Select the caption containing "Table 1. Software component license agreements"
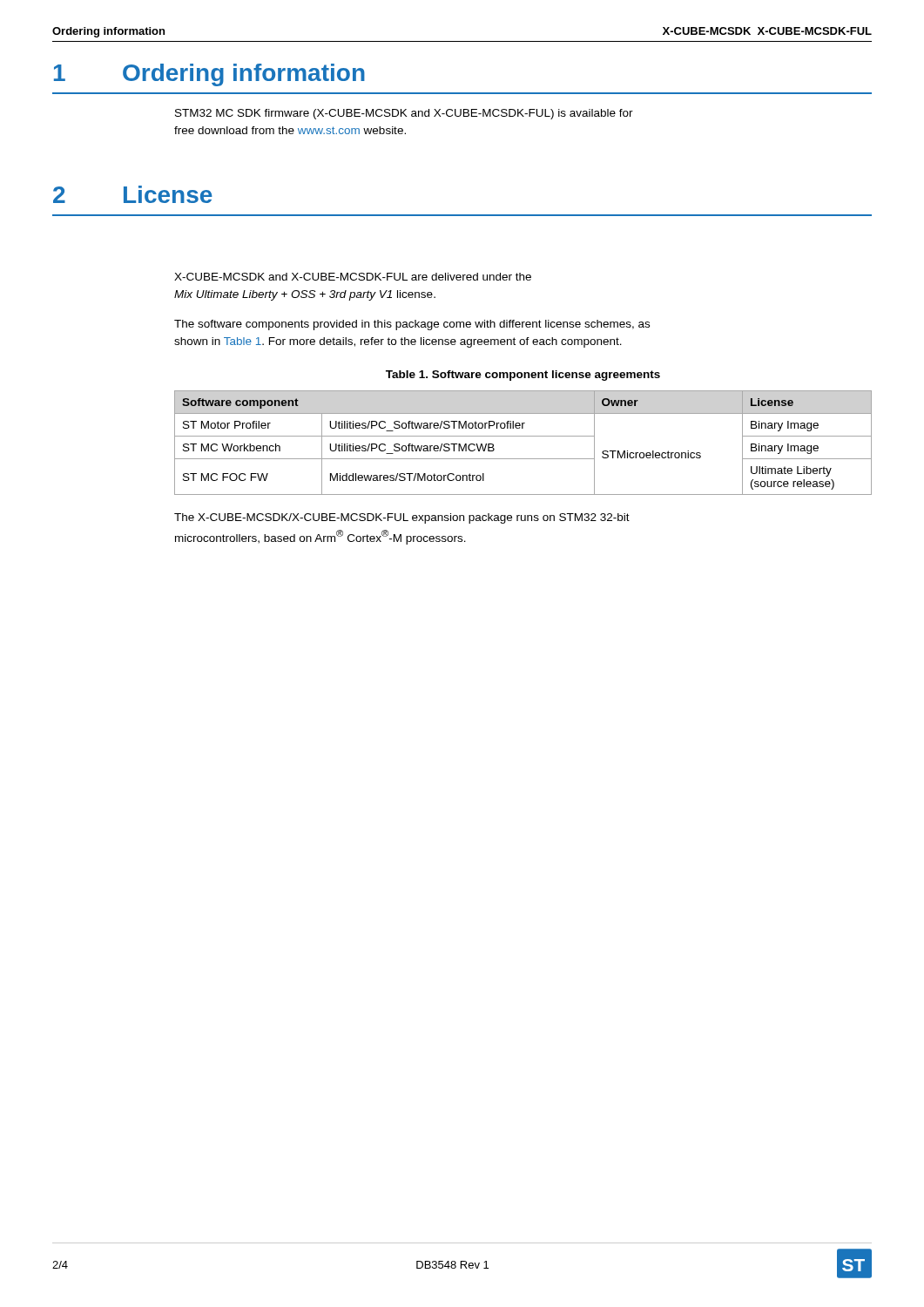 point(523,374)
